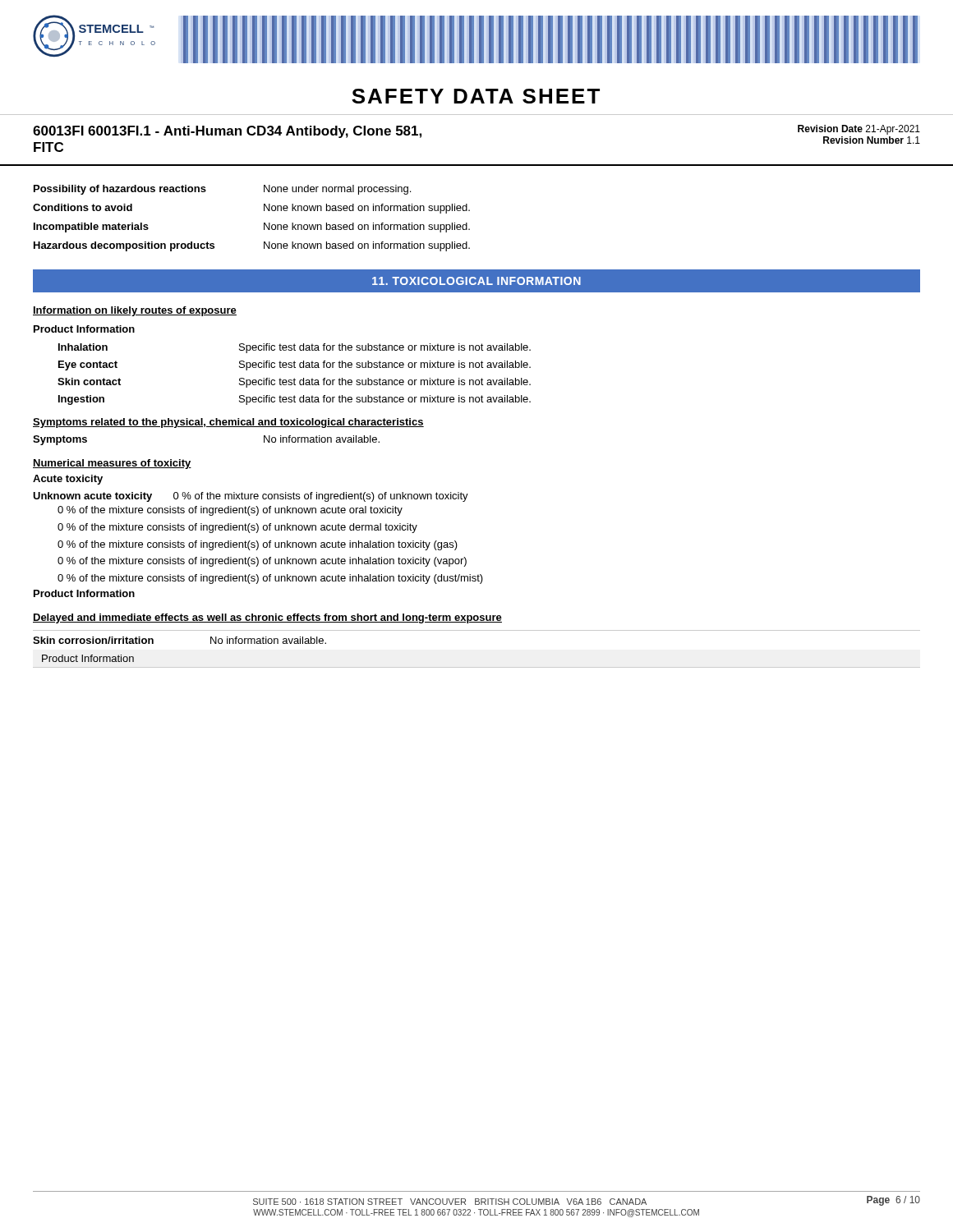Where does it say "Numerical measures of toxicity"?
The width and height of the screenshot is (953, 1232).
112,463
